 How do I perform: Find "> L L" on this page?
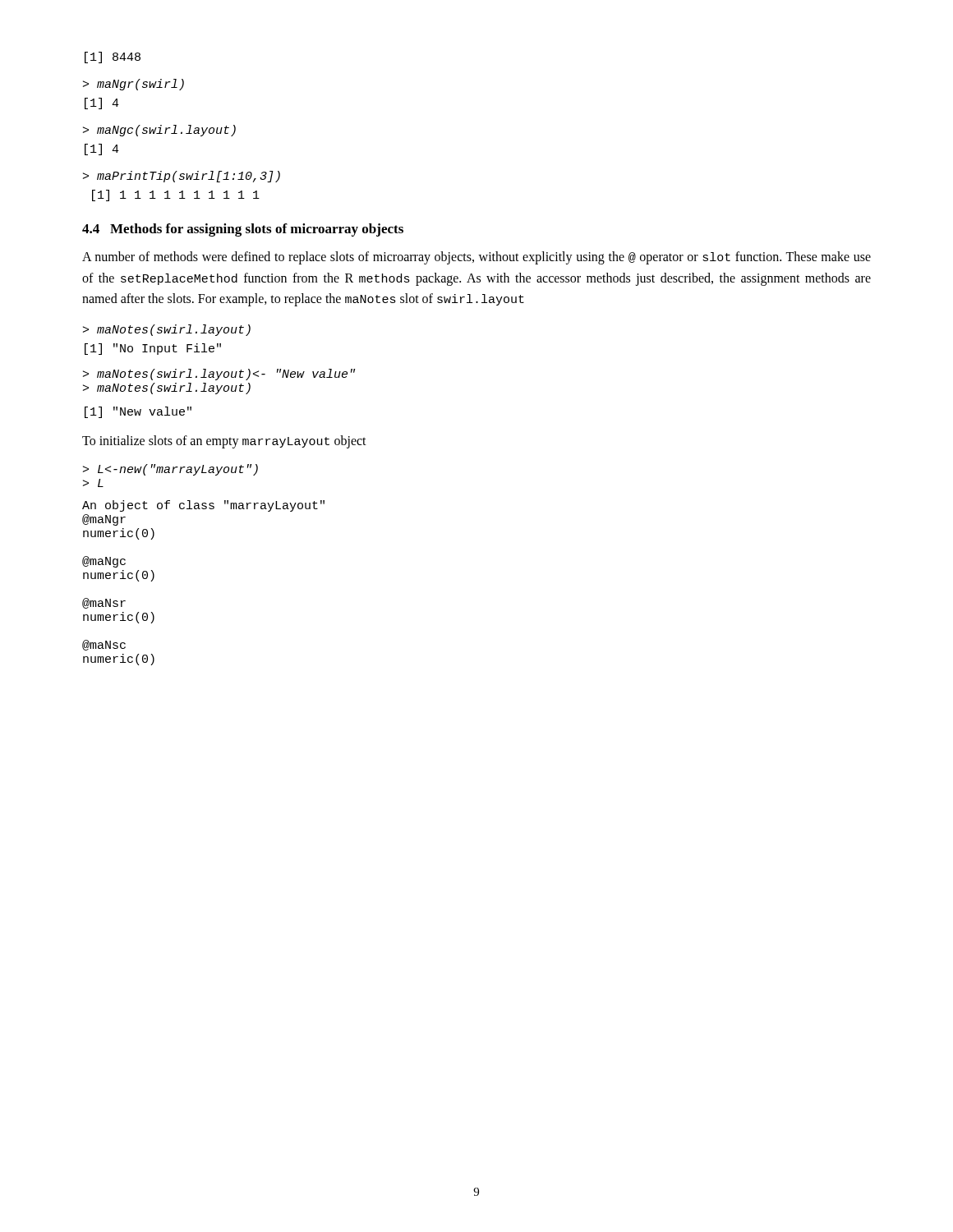[x=170, y=470]
